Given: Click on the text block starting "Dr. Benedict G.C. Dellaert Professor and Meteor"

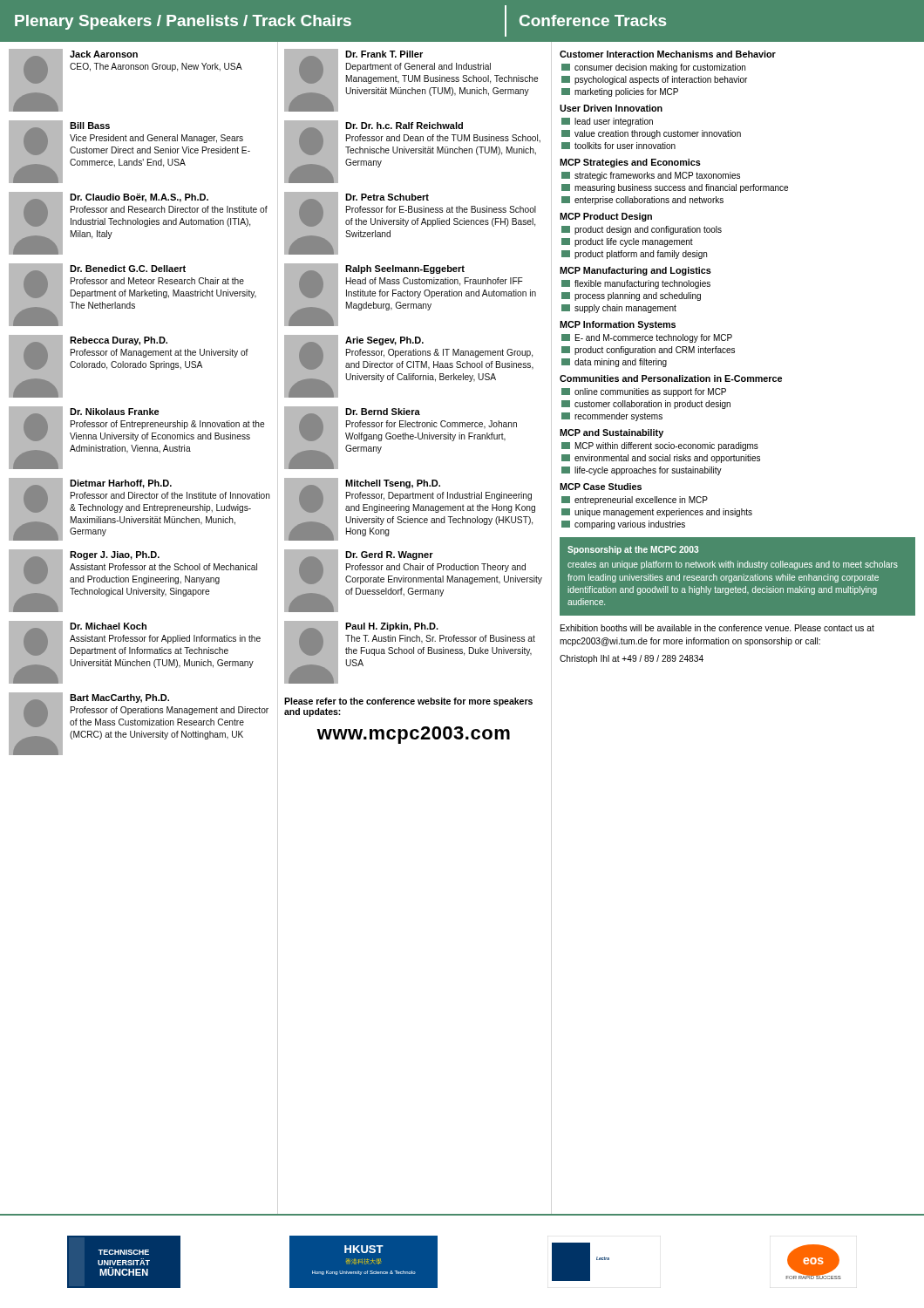Looking at the screenshot, I should coord(139,295).
